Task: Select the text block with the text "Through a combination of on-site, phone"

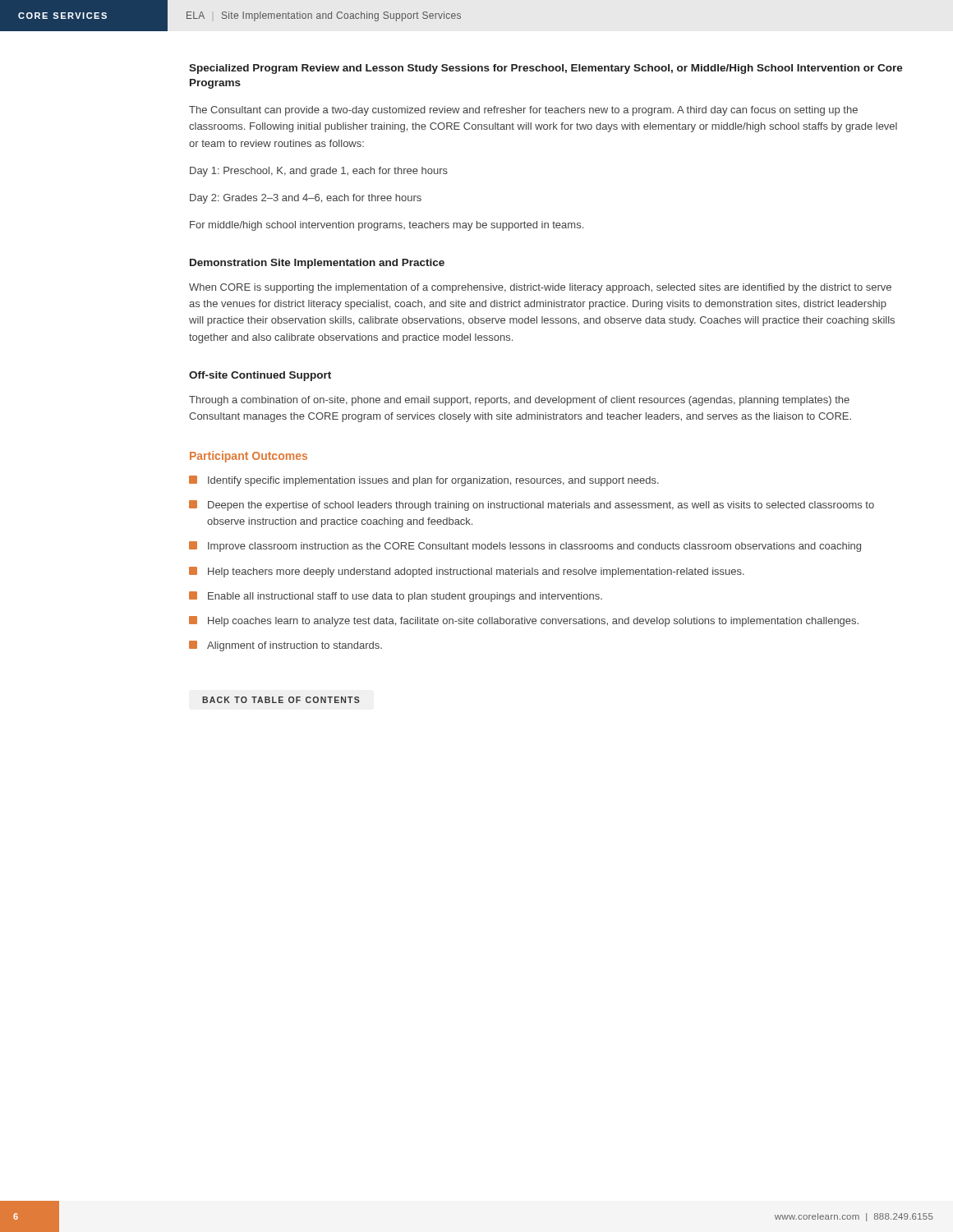Action: click(546, 408)
